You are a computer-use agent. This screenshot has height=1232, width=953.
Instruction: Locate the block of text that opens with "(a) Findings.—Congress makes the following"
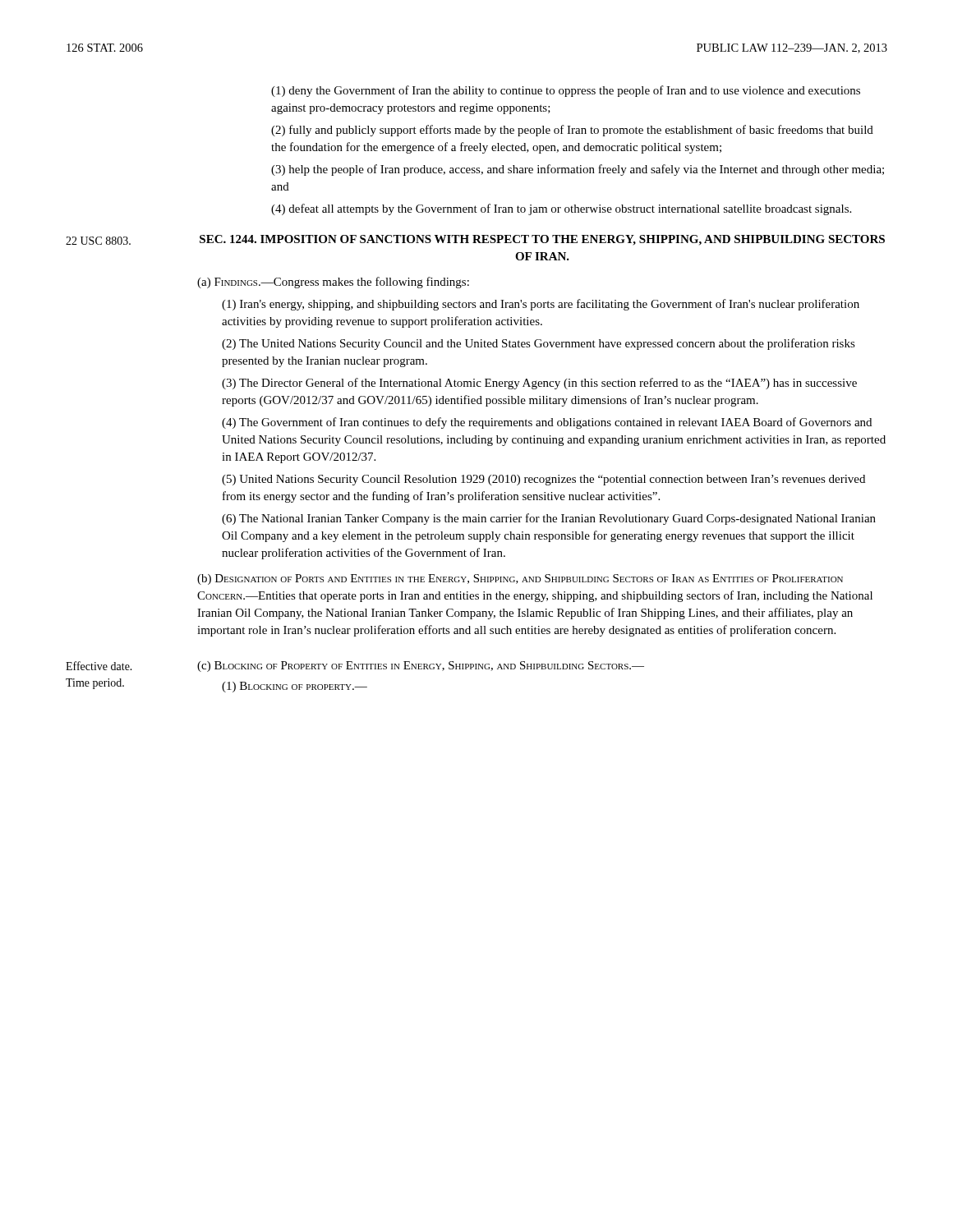click(x=333, y=283)
